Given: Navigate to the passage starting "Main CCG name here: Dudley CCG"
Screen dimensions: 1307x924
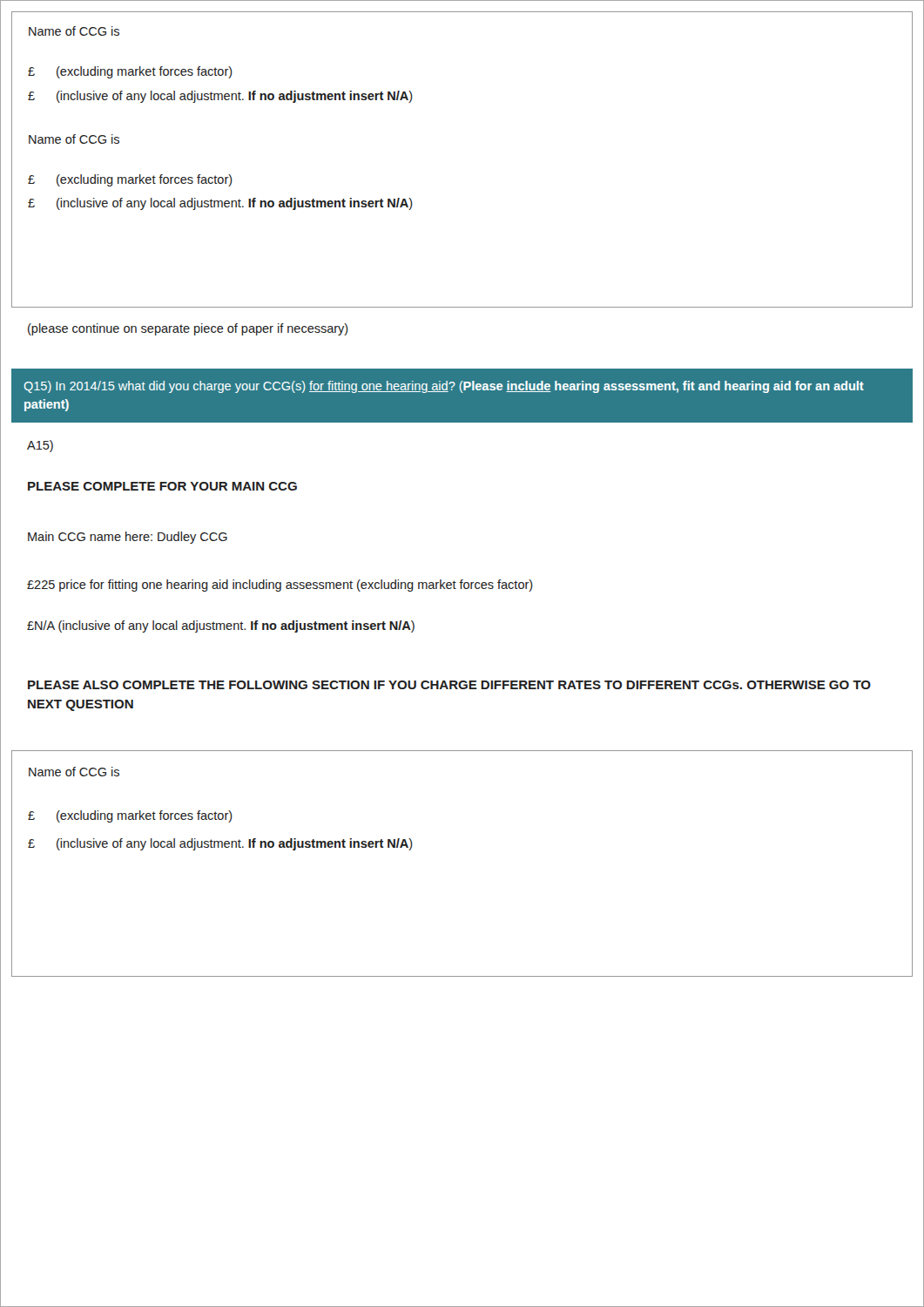Looking at the screenshot, I should point(127,537).
